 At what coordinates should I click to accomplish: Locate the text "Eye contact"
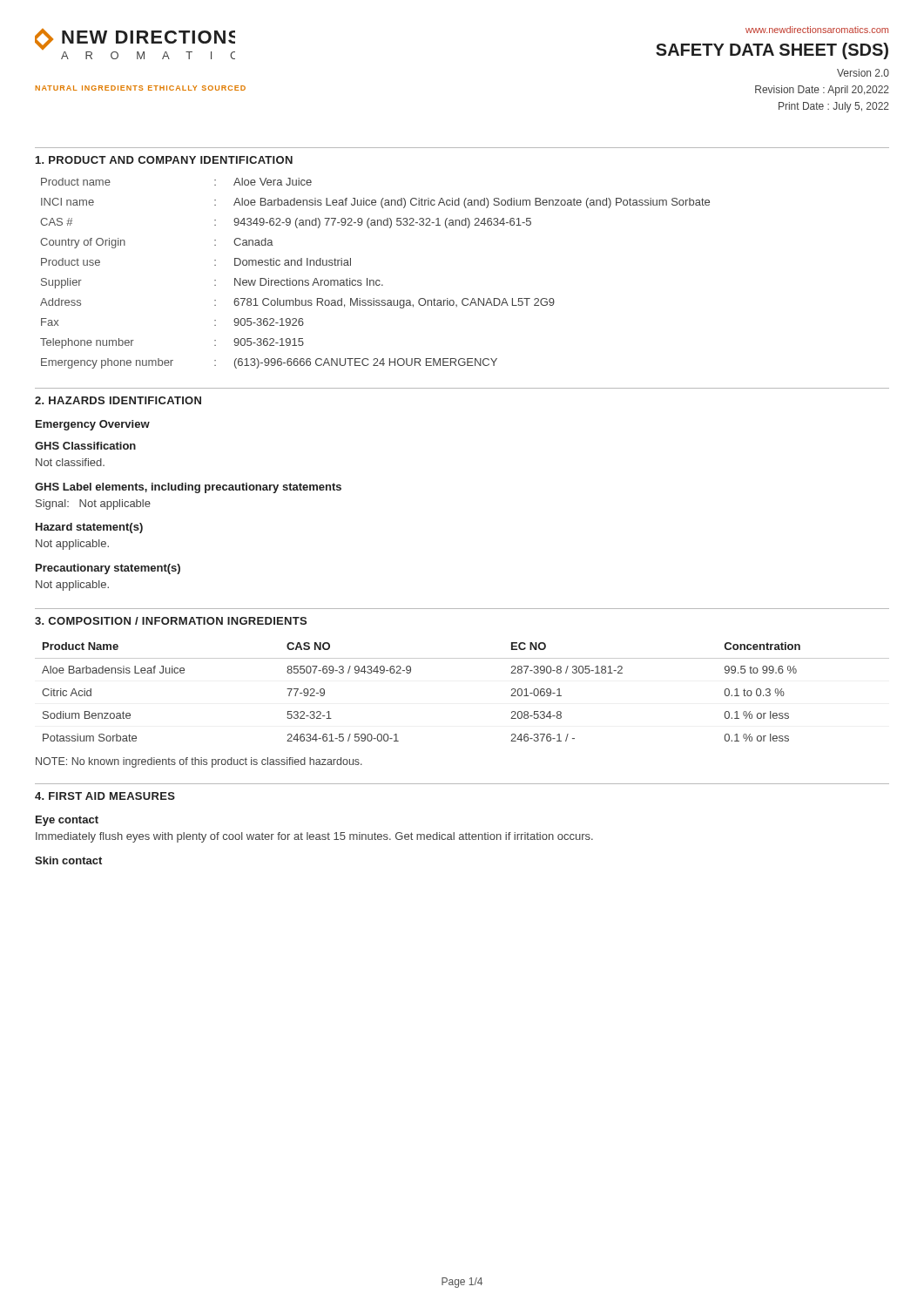[x=67, y=819]
